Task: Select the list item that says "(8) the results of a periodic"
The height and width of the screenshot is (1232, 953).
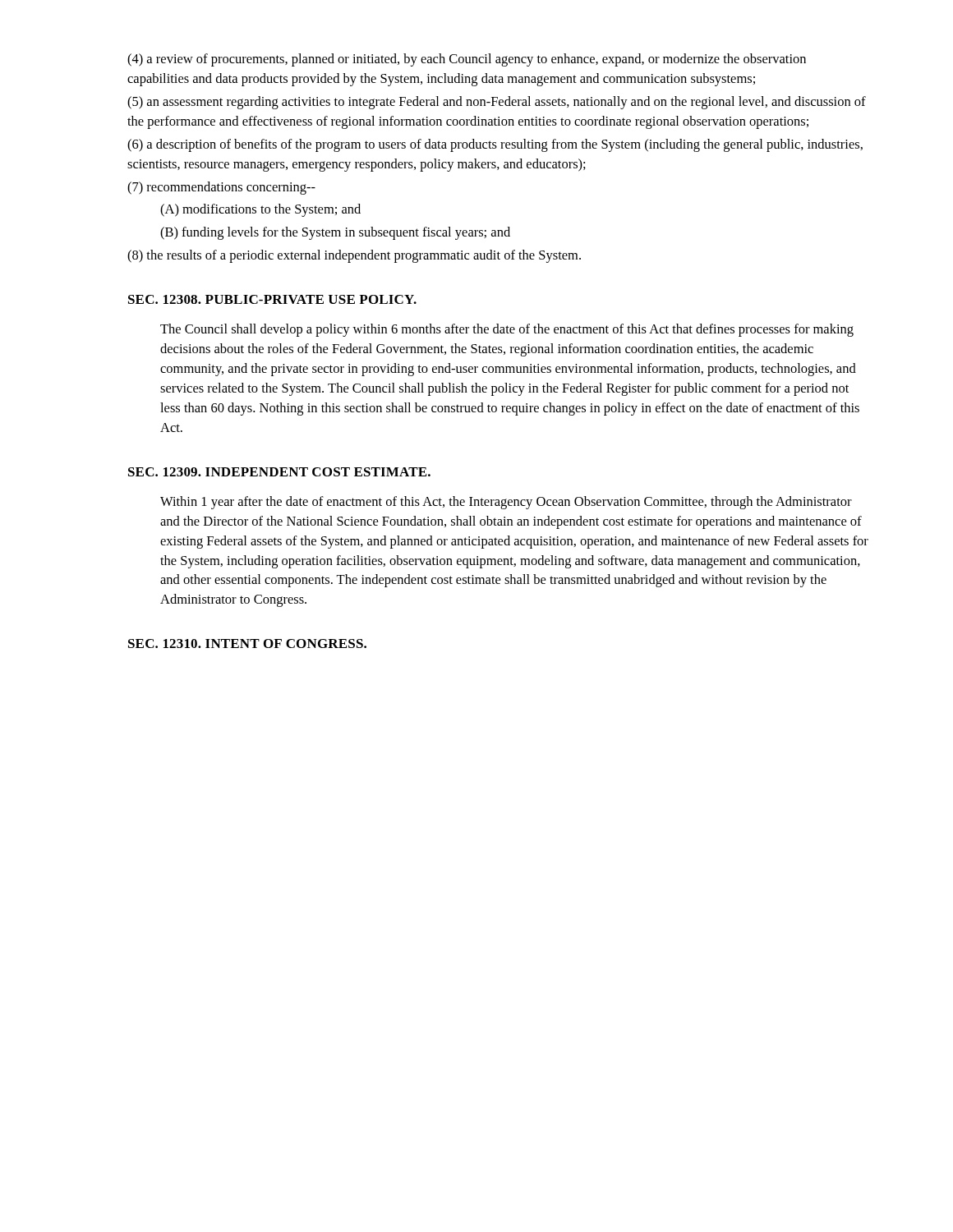Action: click(355, 255)
